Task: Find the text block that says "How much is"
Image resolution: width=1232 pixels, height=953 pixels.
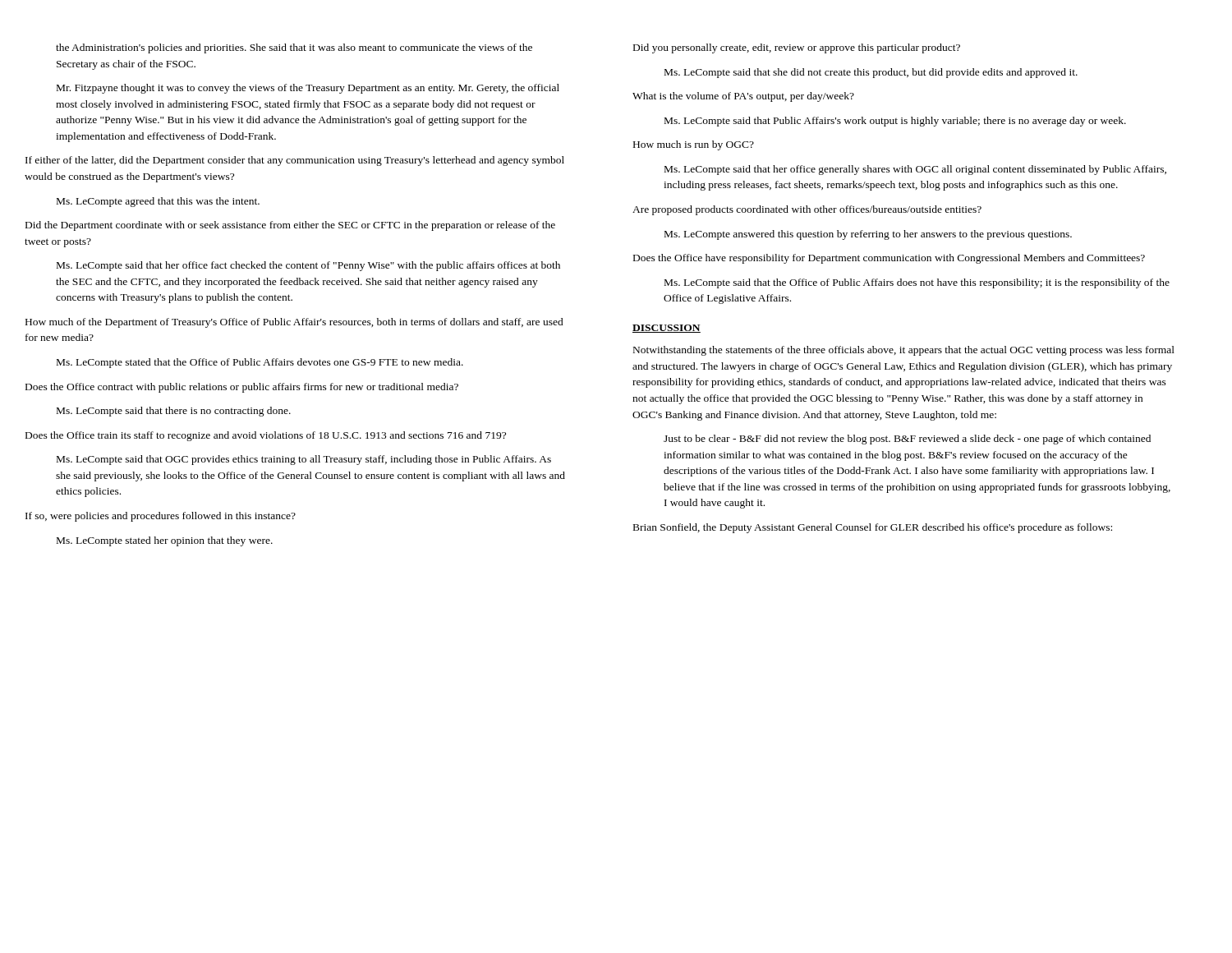Action: pyautogui.click(x=693, y=144)
